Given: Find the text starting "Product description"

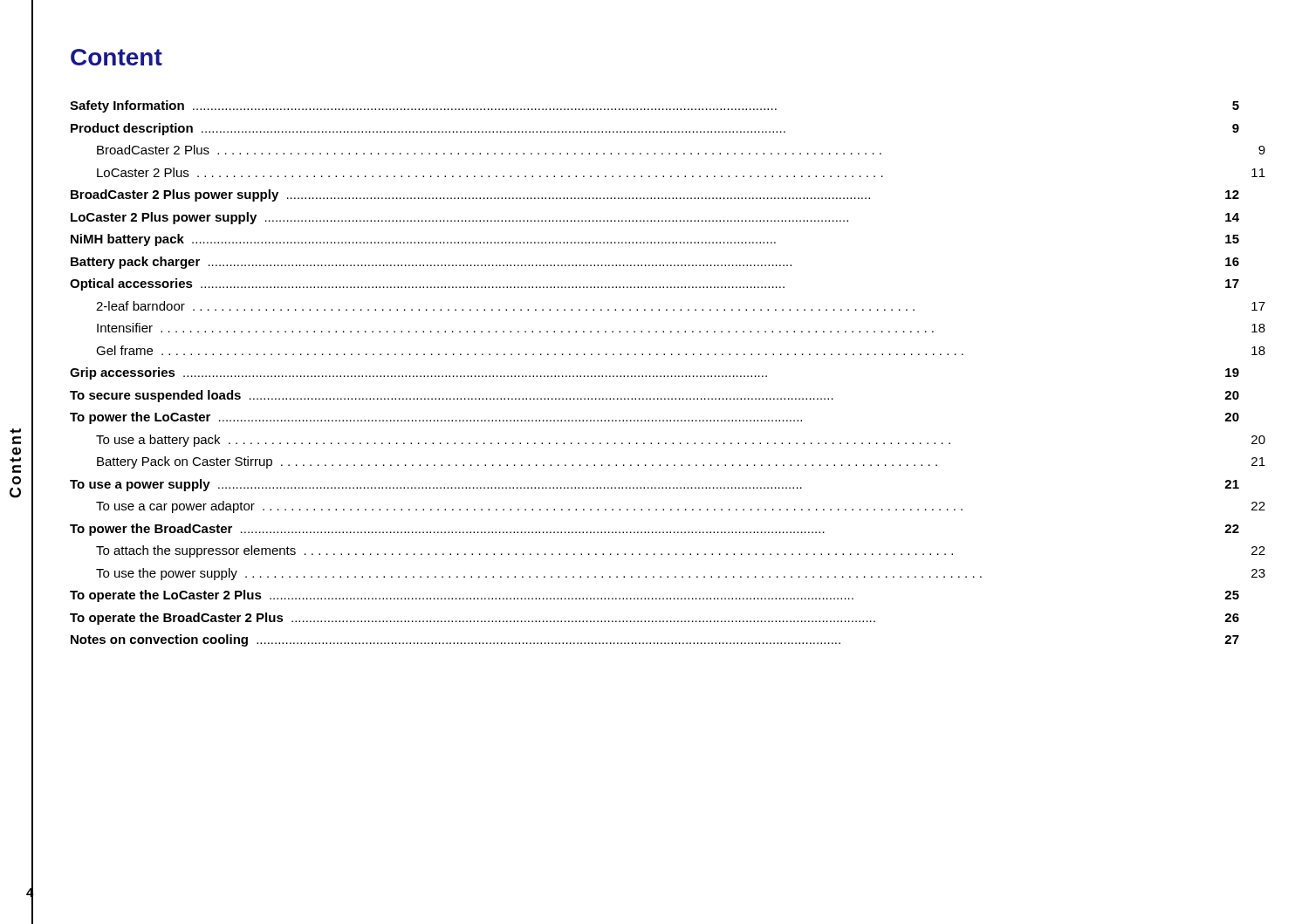Looking at the screenshot, I should point(654,128).
